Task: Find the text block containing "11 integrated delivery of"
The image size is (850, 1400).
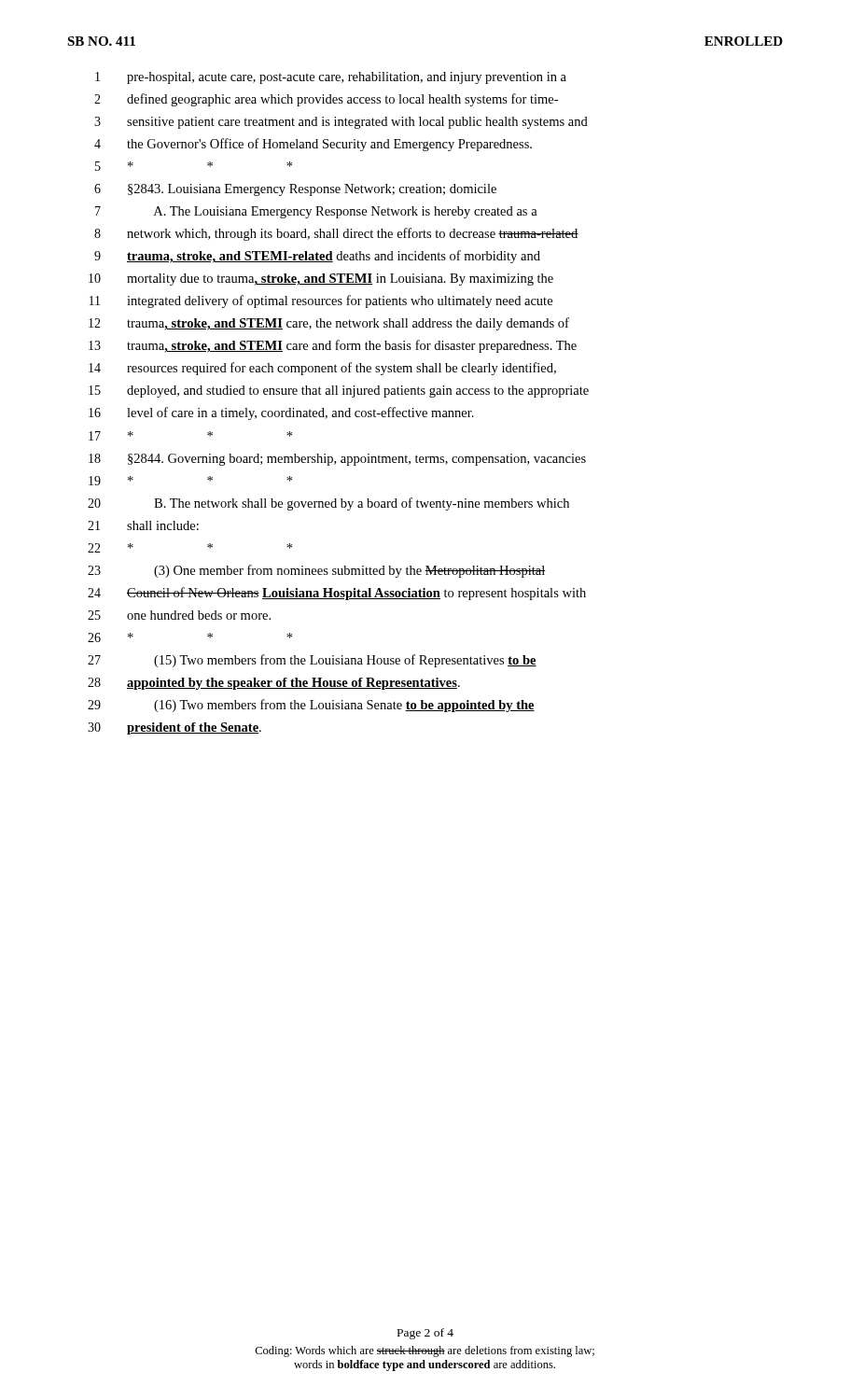Action: pyautogui.click(x=425, y=301)
